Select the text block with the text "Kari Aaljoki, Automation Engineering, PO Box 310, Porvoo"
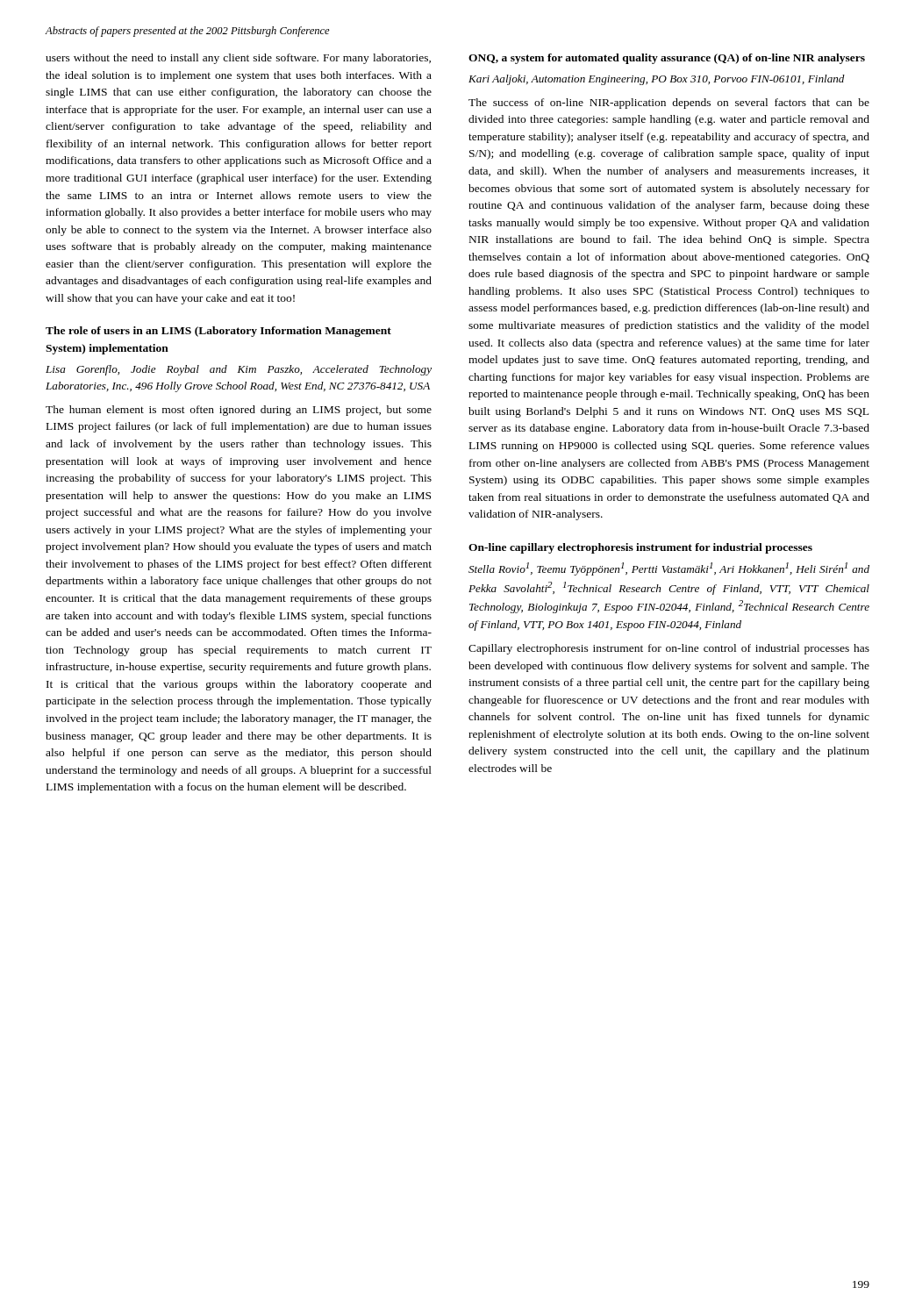Viewport: 915px width, 1316px height. pos(669,78)
